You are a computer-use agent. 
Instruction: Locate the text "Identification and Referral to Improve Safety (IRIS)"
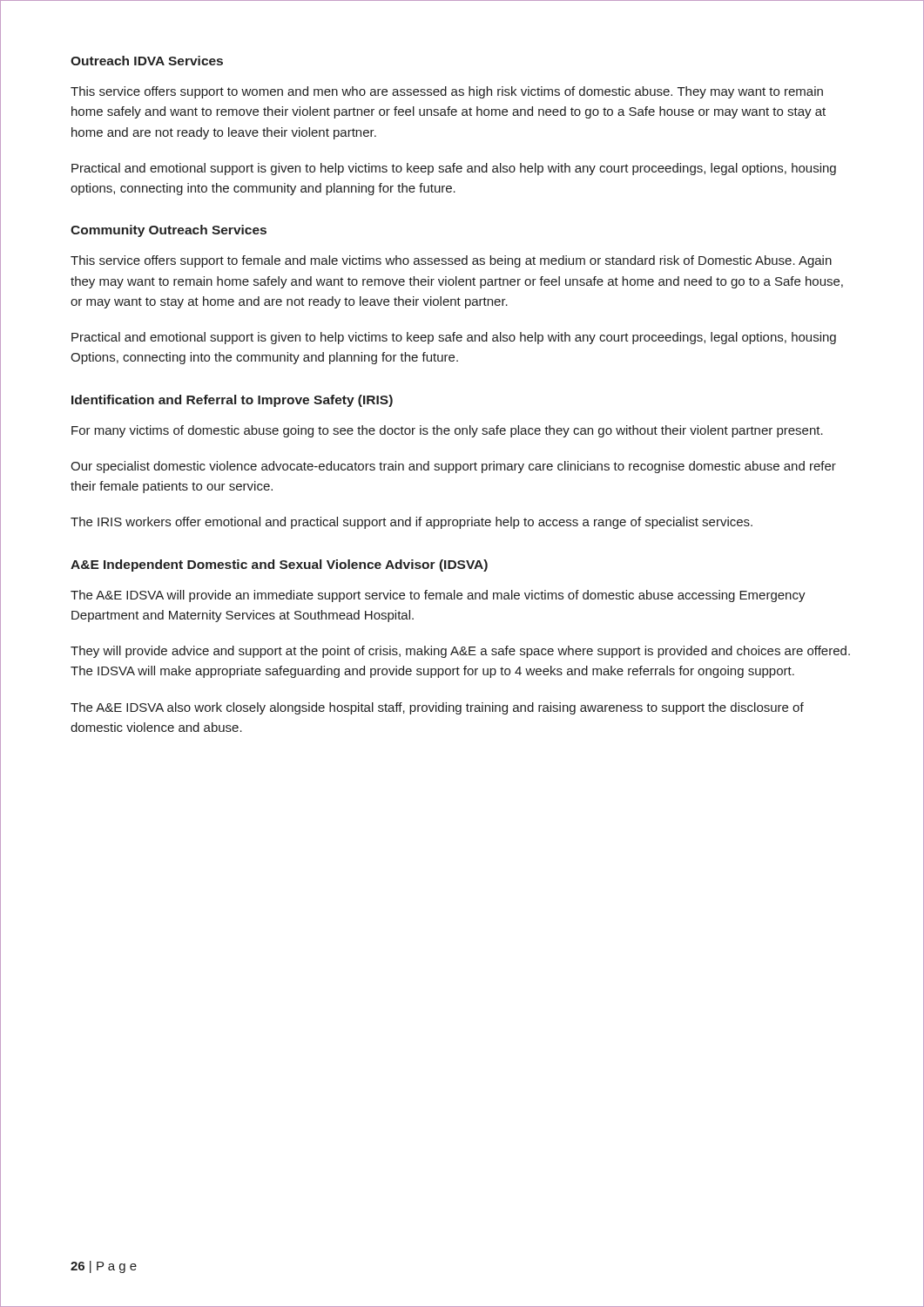click(x=232, y=399)
